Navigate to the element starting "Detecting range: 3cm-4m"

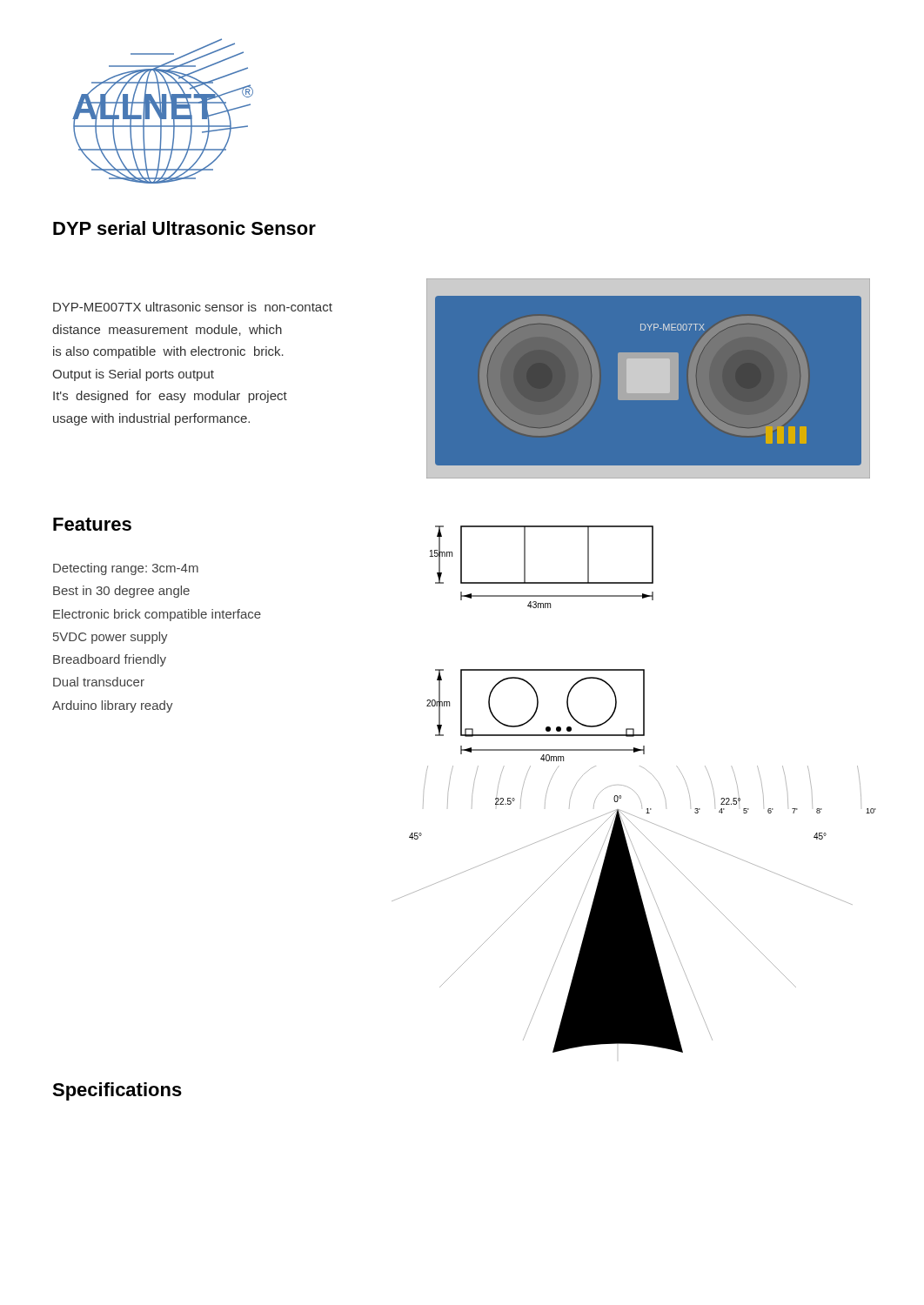(x=125, y=568)
